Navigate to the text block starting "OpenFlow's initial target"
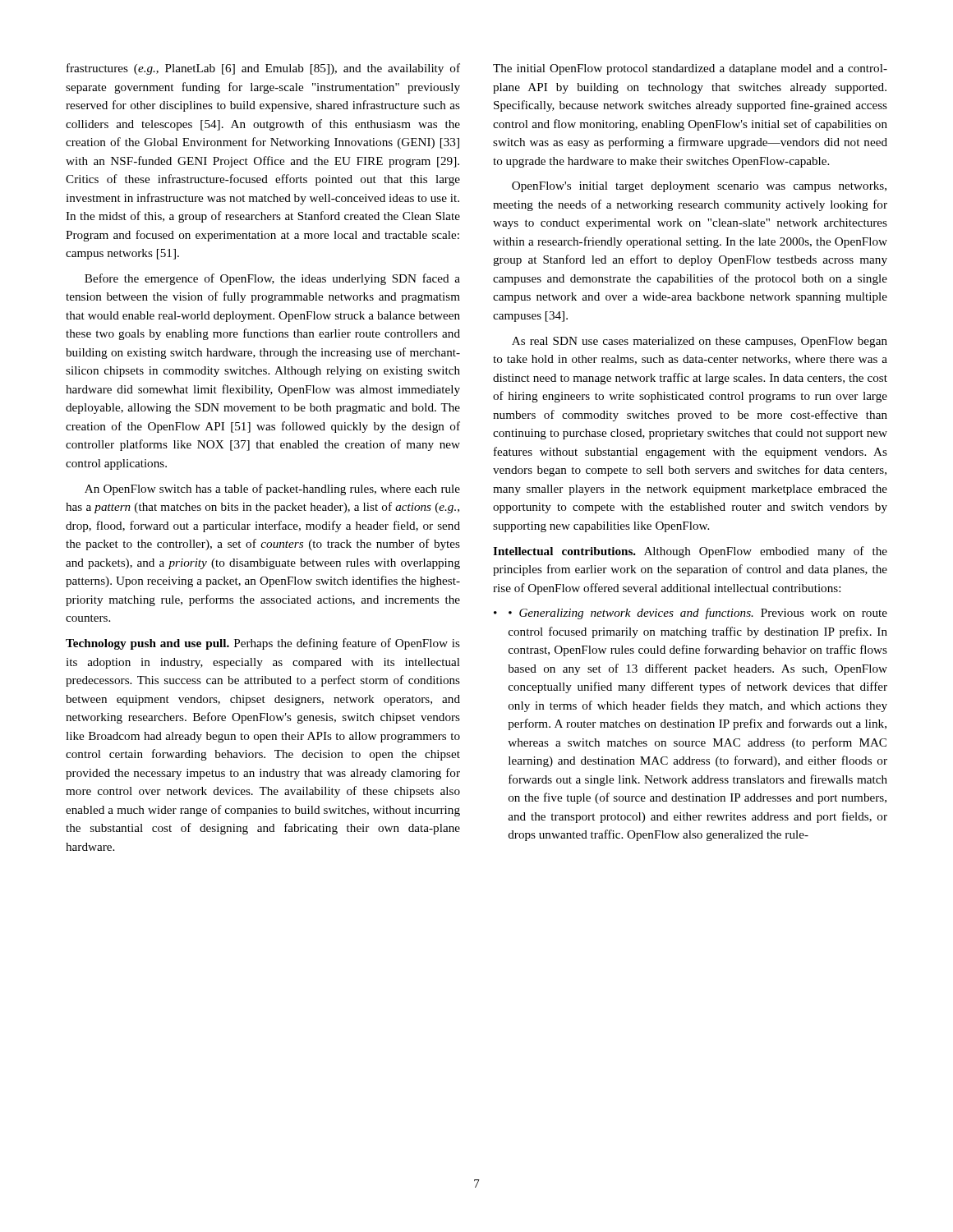 tap(690, 251)
